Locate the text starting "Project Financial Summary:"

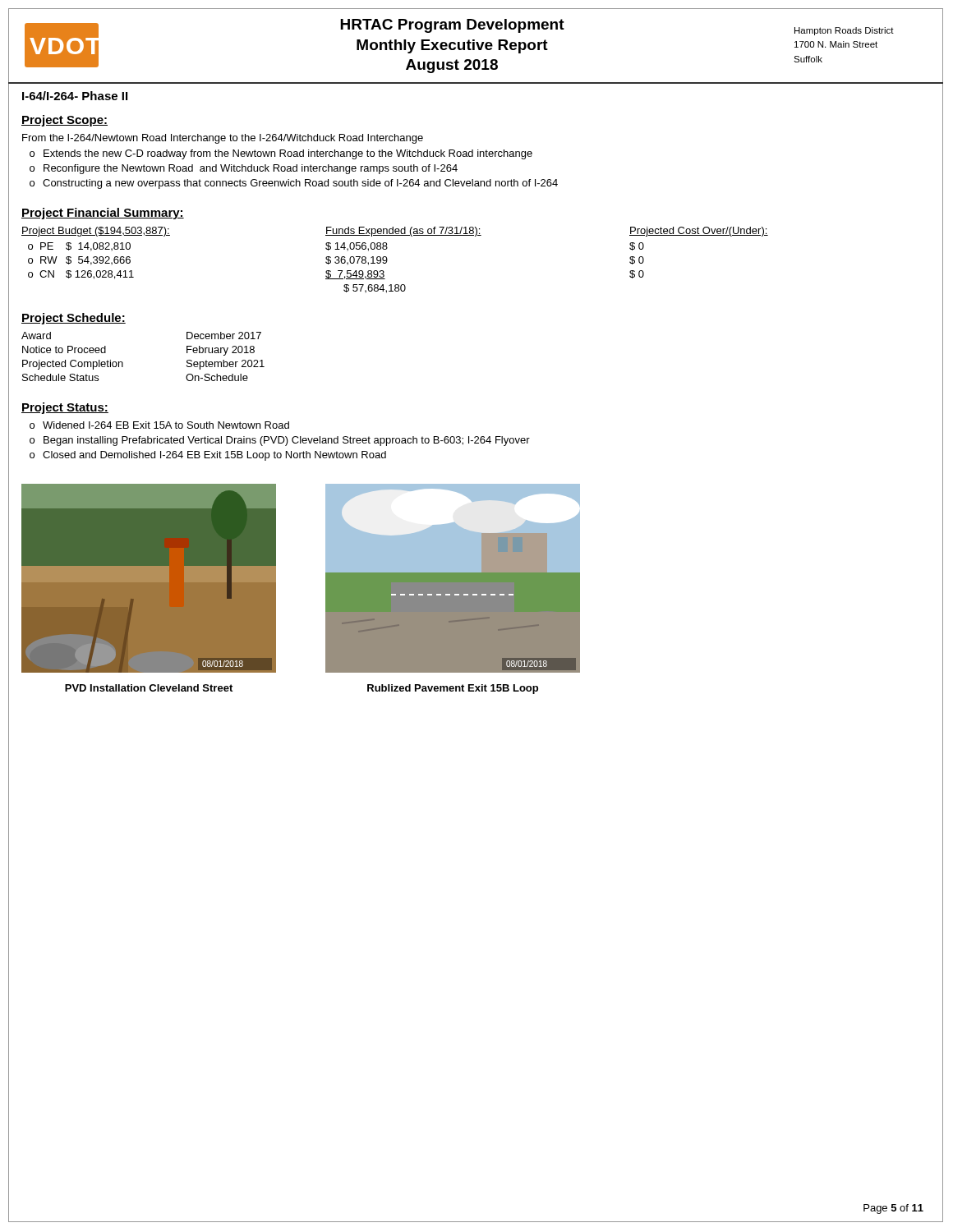(x=102, y=212)
